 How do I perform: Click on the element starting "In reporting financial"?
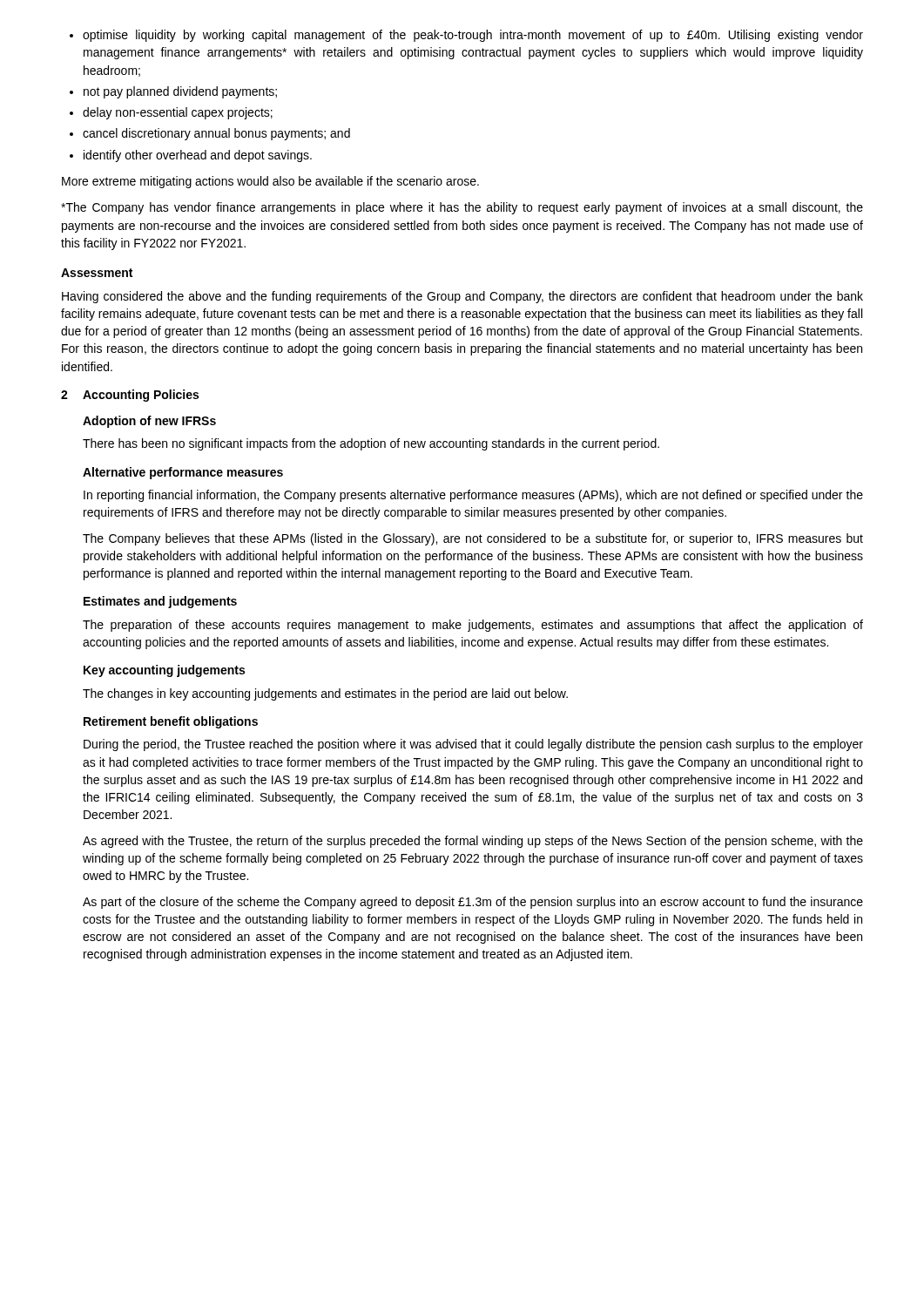point(473,504)
